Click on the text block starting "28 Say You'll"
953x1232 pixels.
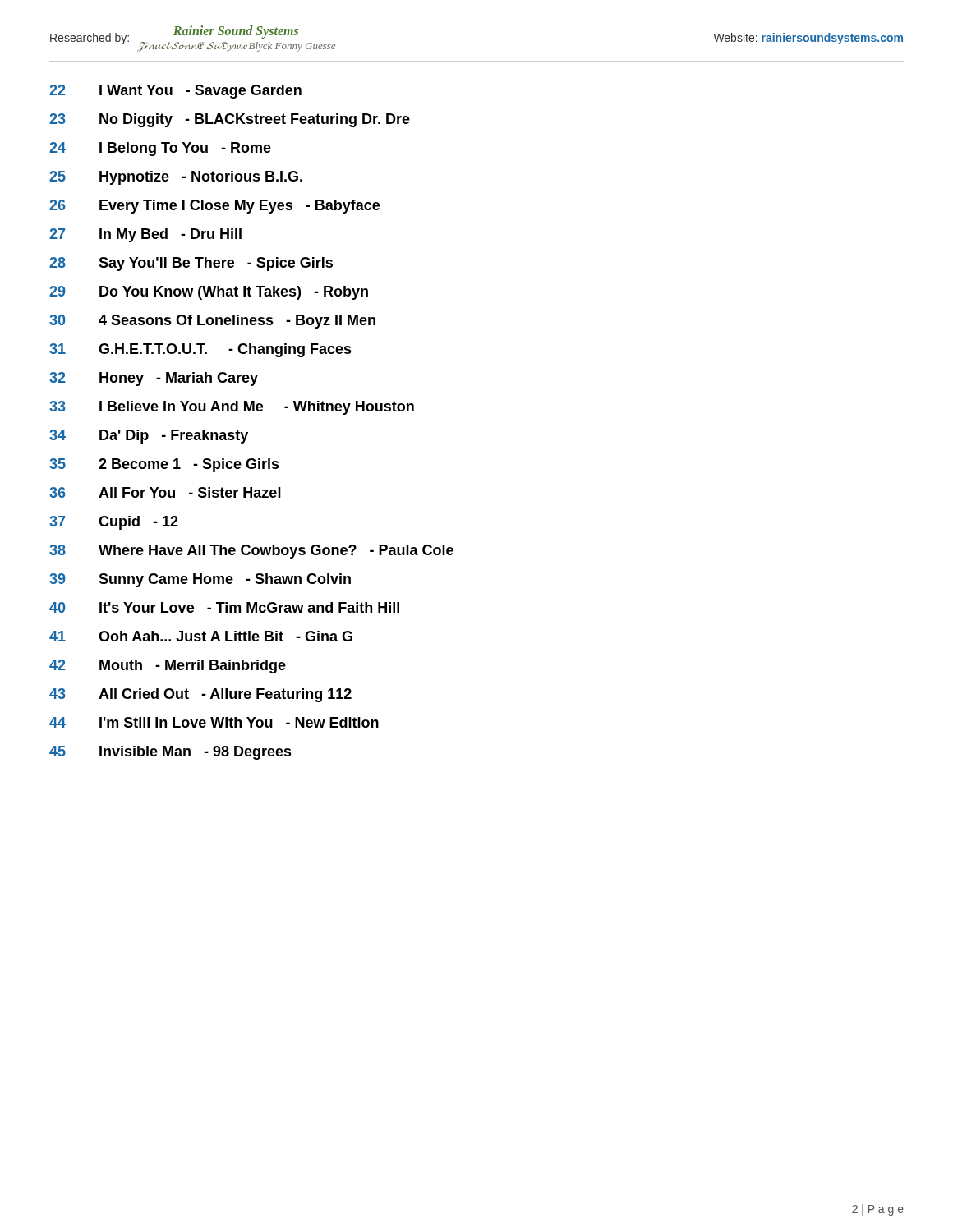tap(191, 263)
